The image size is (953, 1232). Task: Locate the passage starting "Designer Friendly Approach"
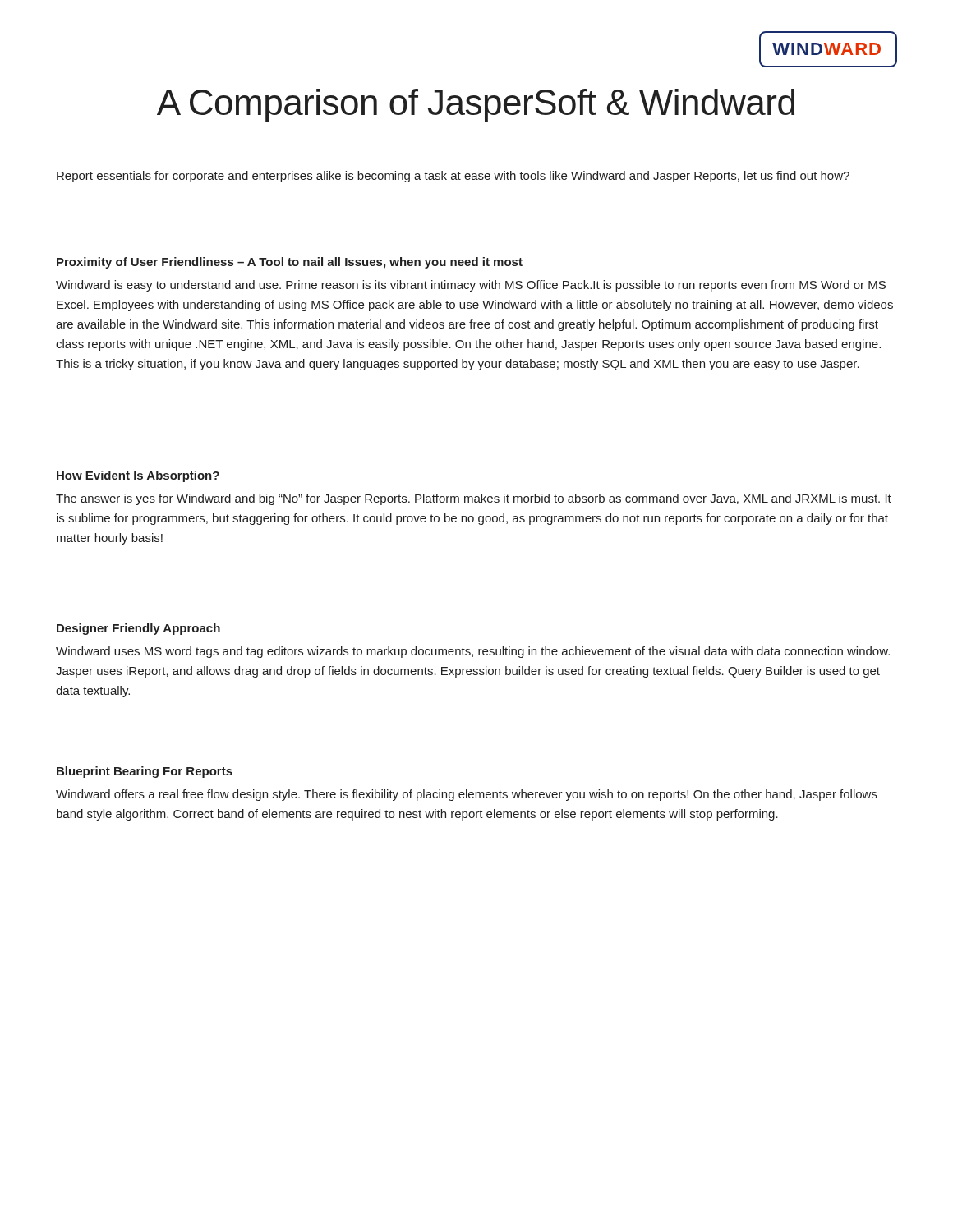coord(138,628)
